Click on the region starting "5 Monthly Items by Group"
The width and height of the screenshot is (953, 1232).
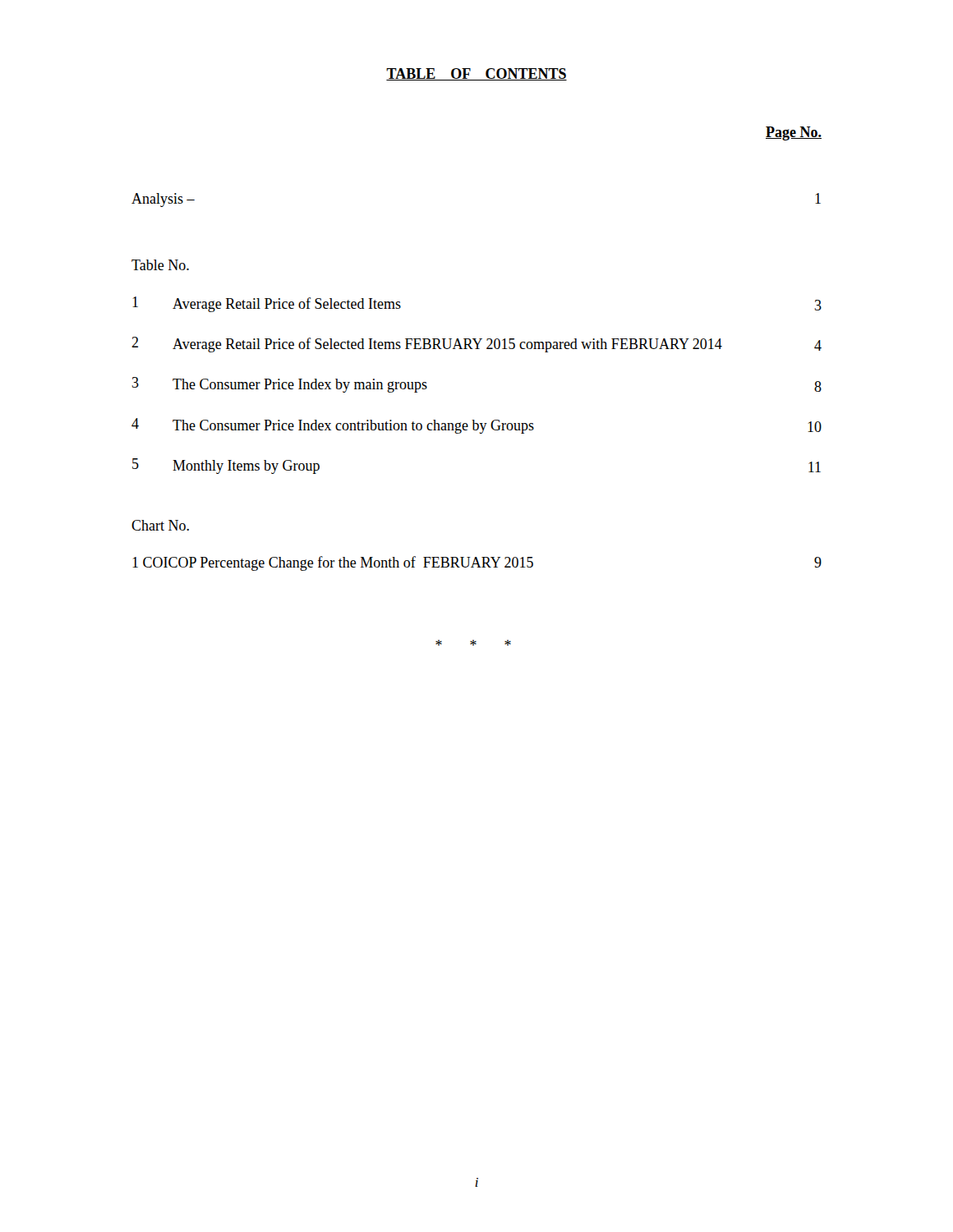[249, 466]
